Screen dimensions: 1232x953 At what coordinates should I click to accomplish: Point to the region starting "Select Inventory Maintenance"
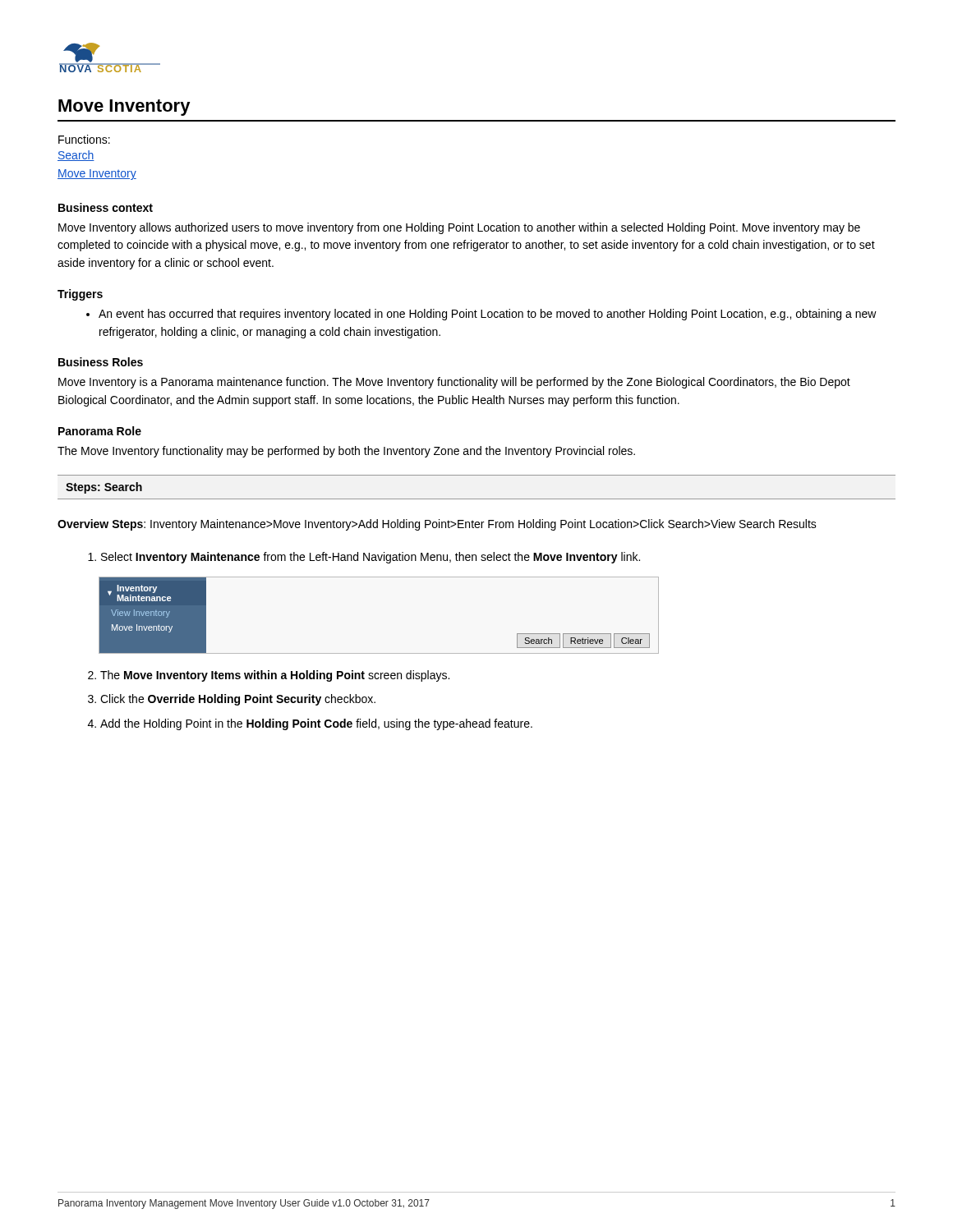489,558
